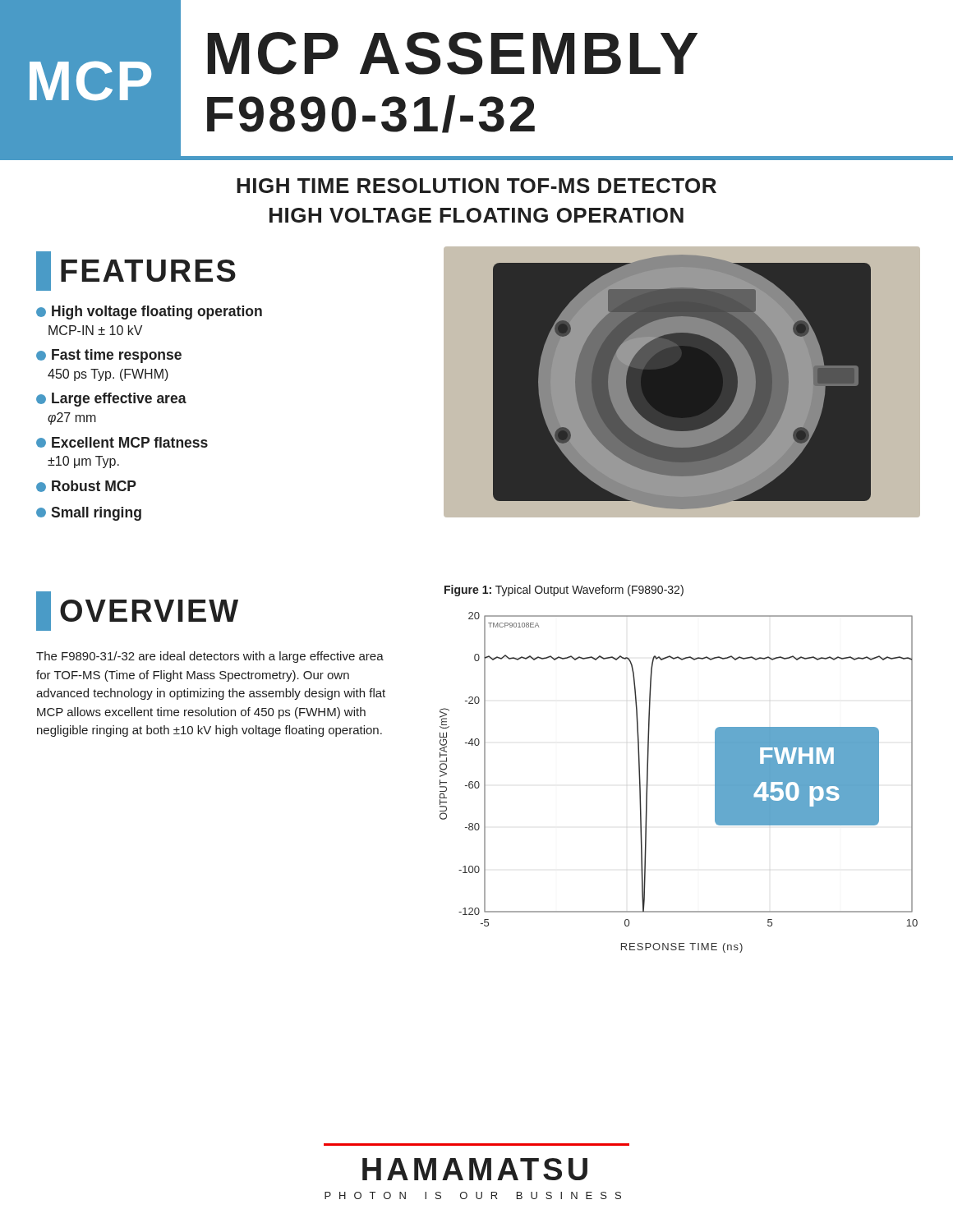Locate the text block starting "Large effective area"
Image resolution: width=953 pixels, height=1232 pixels.
(x=111, y=400)
